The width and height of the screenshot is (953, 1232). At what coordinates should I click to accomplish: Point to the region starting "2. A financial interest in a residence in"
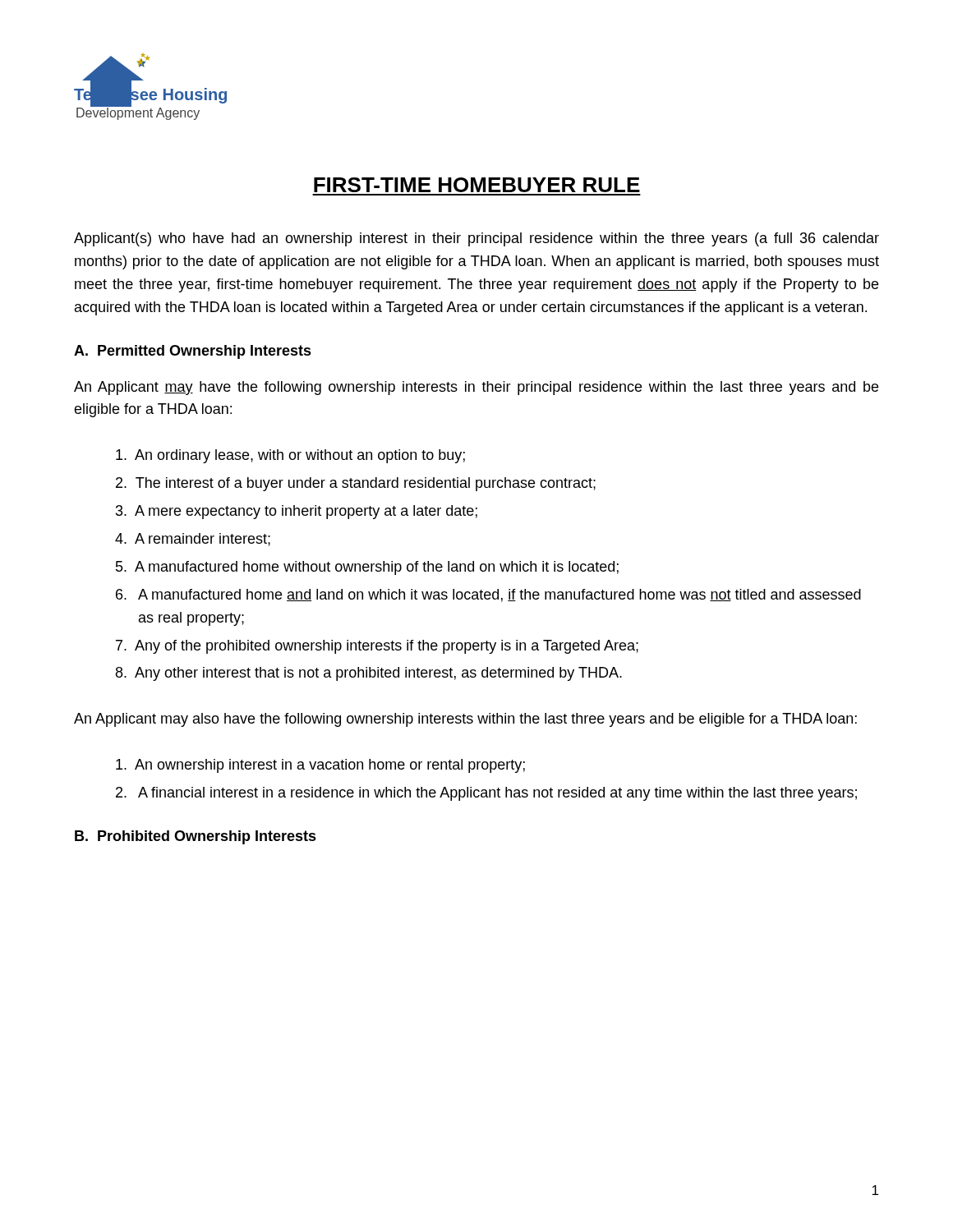pyautogui.click(x=487, y=794)
